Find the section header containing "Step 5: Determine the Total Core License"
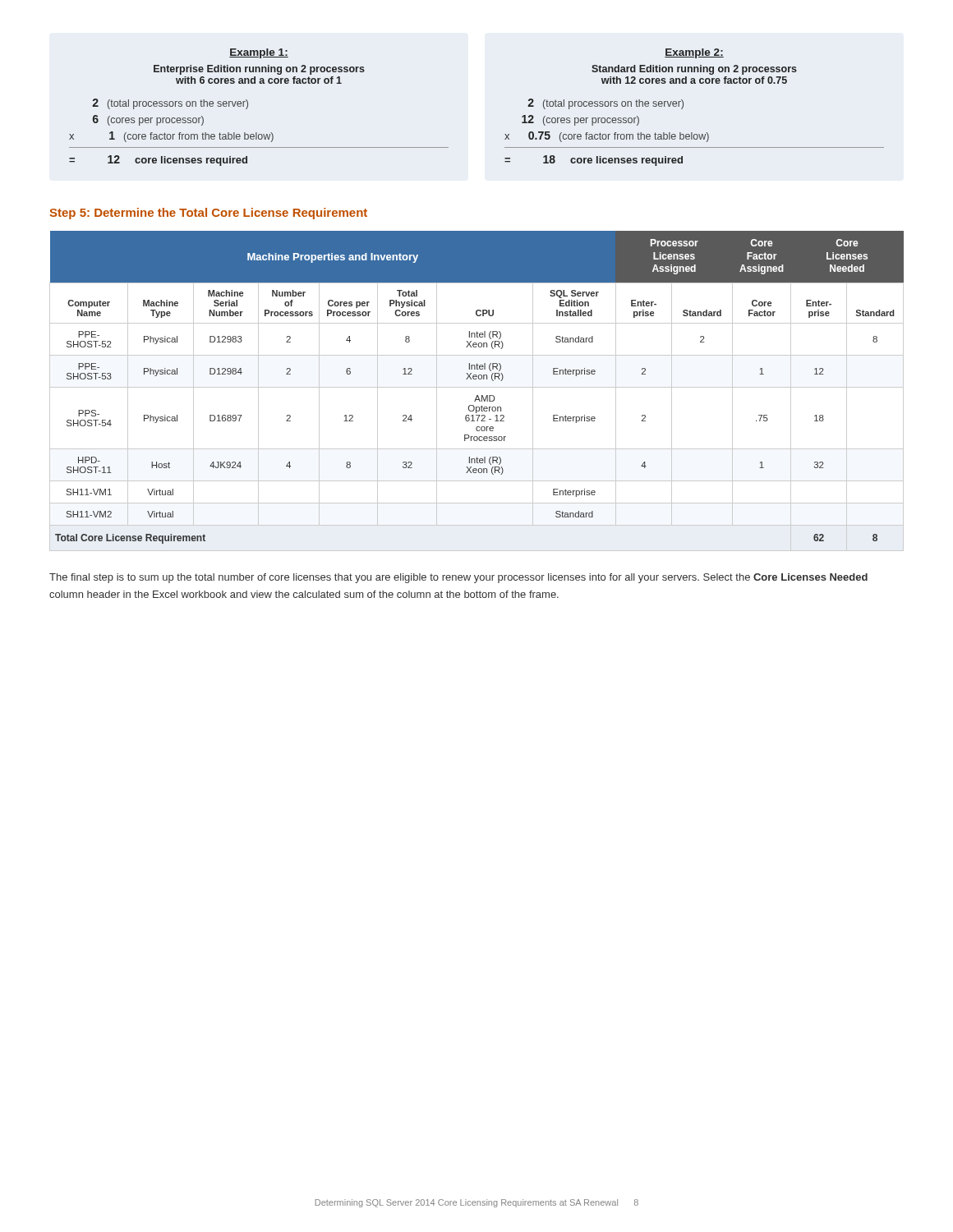 point(208,212)
